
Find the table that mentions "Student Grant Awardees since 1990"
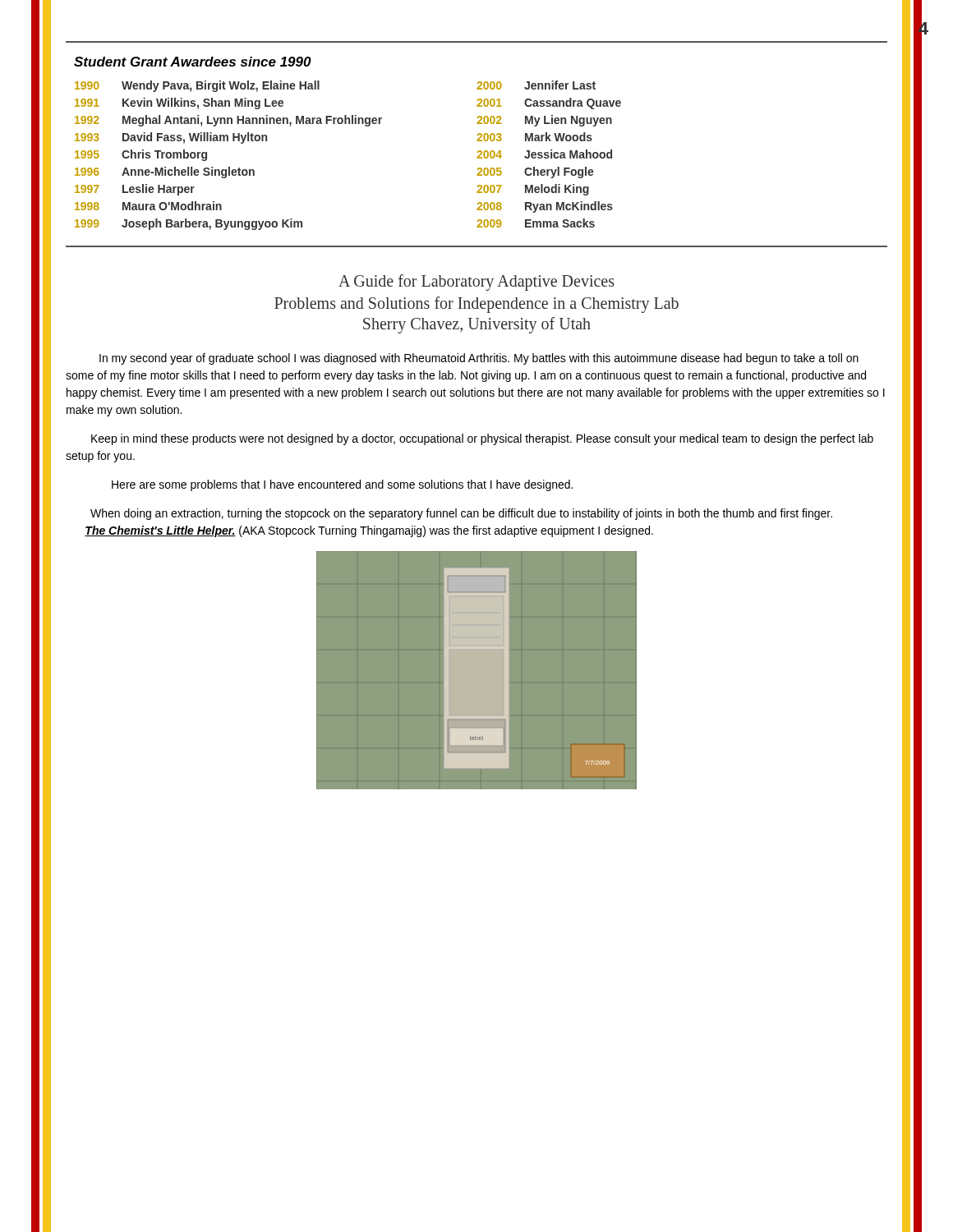pos(476,144)
